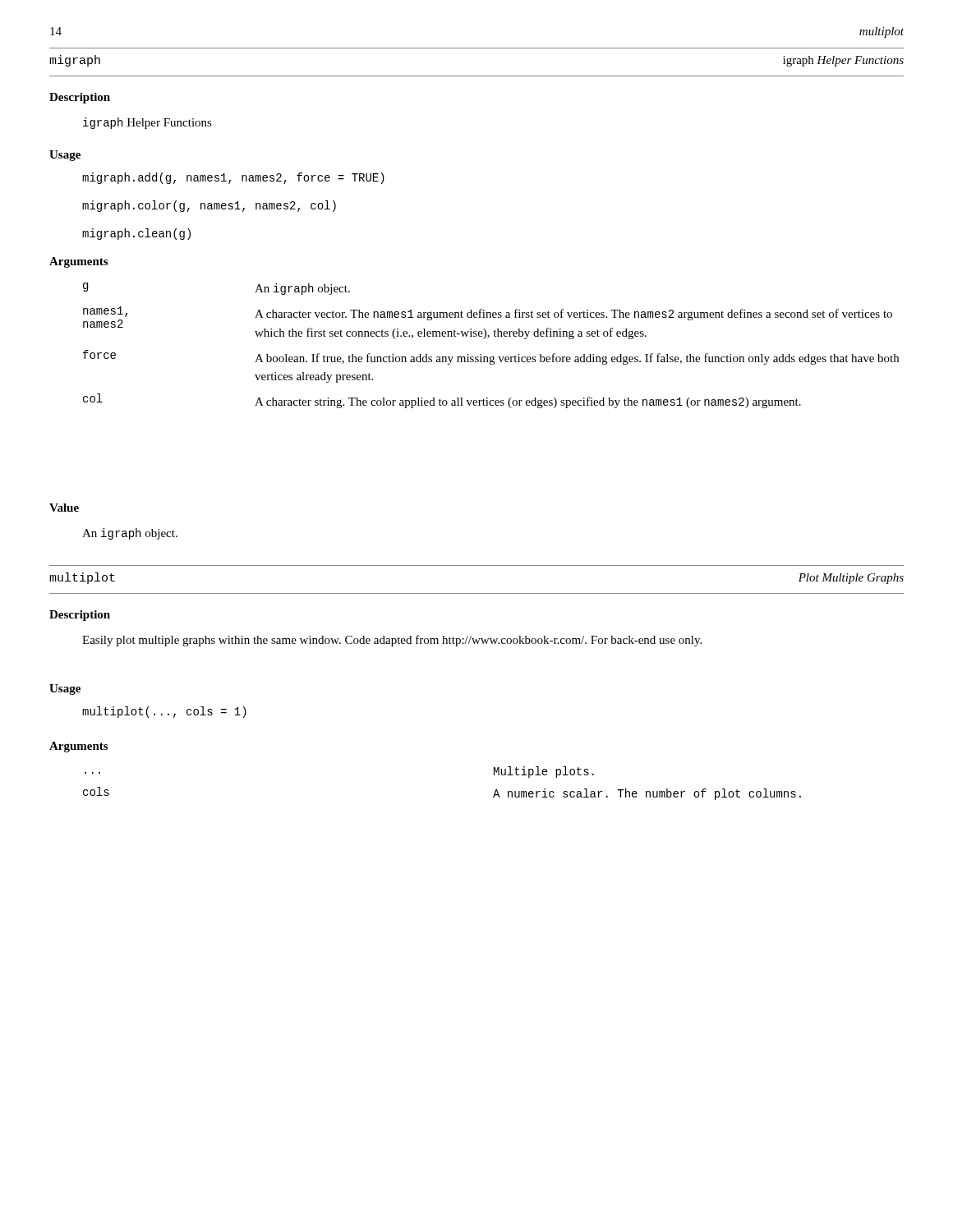Click on the text block that reads "migraph.add(g, names1, names2, force ="
The width and height of the screenshot is (953, 1232).
[234, 206]
